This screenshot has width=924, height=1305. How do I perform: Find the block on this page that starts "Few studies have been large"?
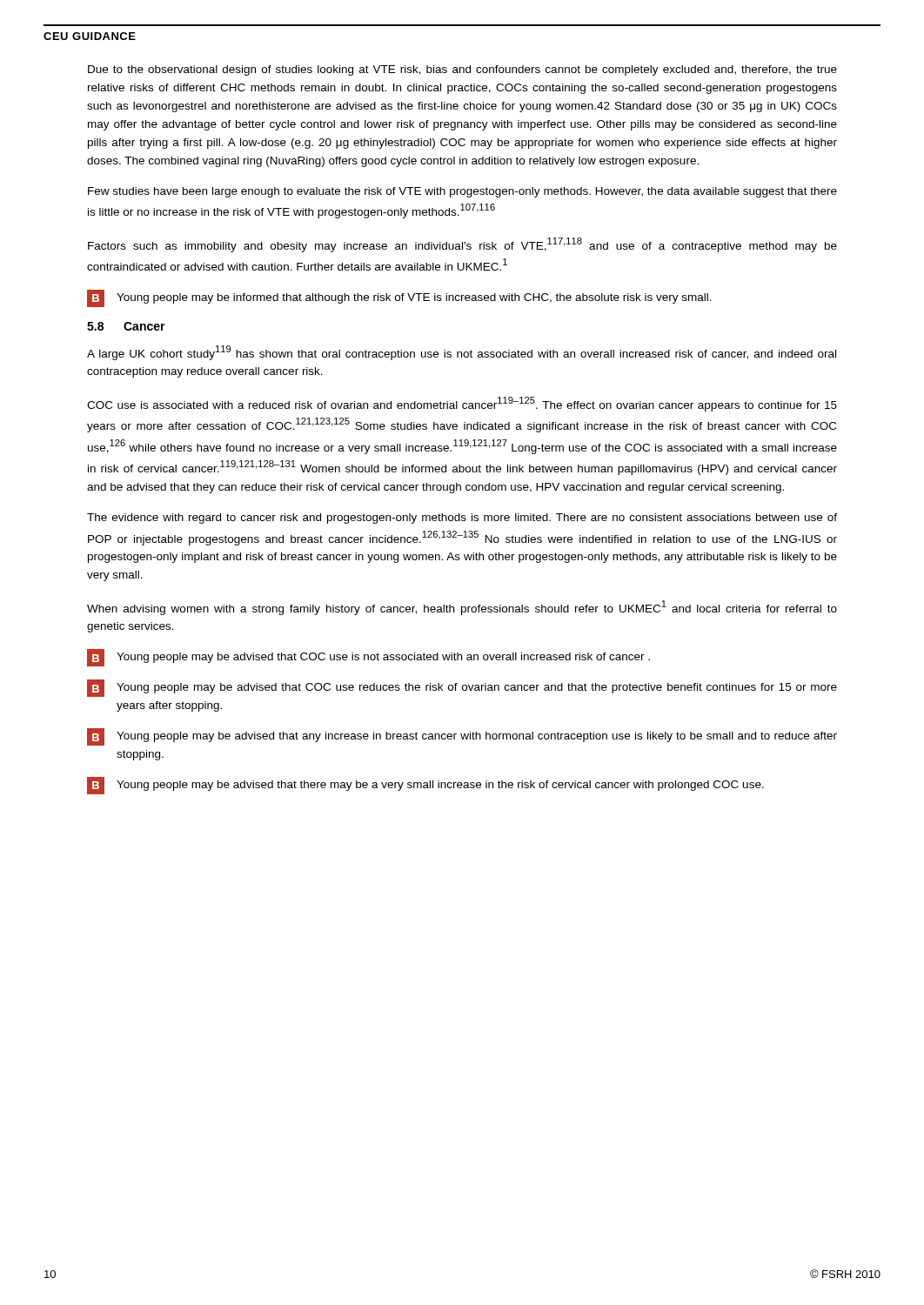462,202
